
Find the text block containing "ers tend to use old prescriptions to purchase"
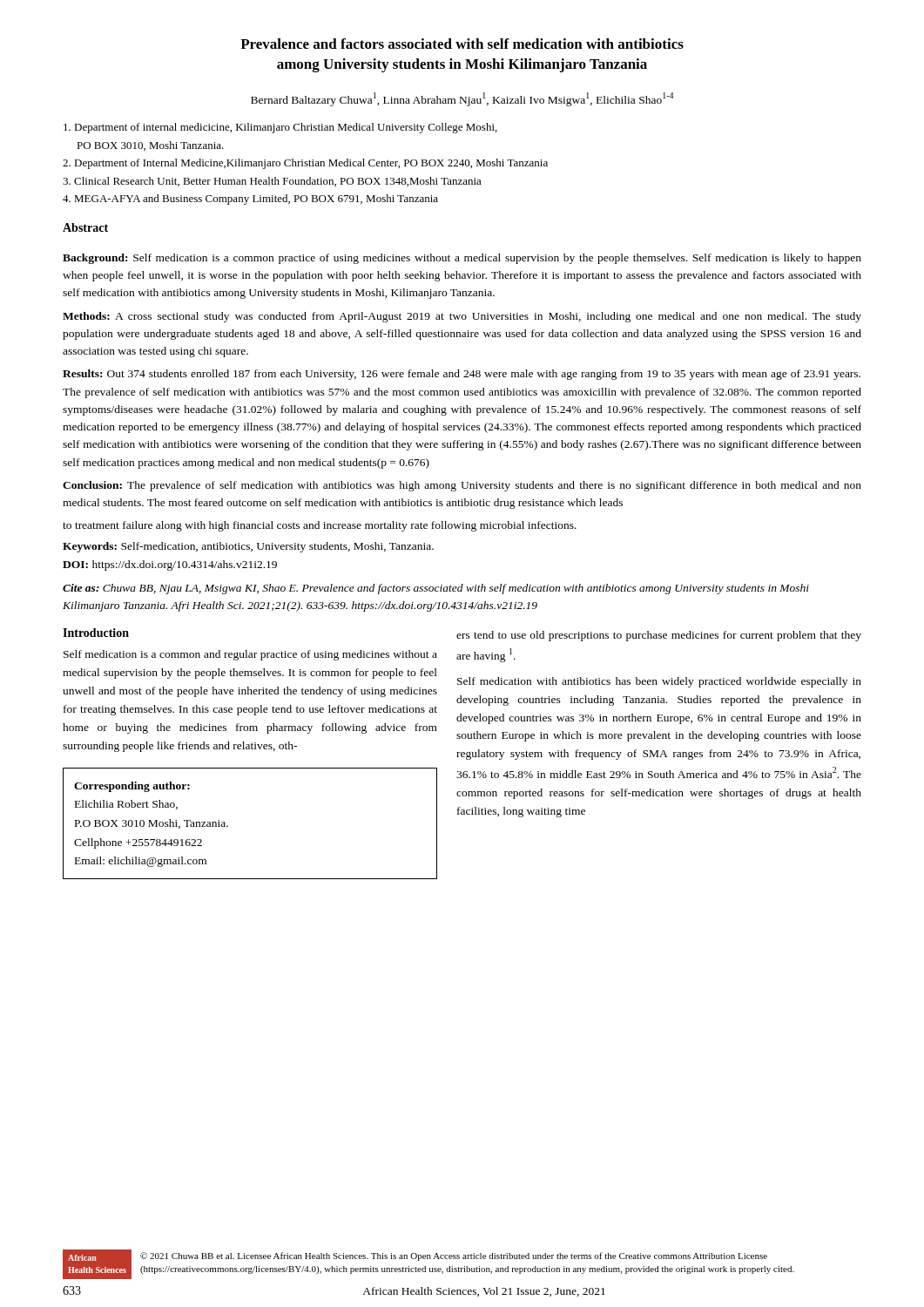(659, 724)
